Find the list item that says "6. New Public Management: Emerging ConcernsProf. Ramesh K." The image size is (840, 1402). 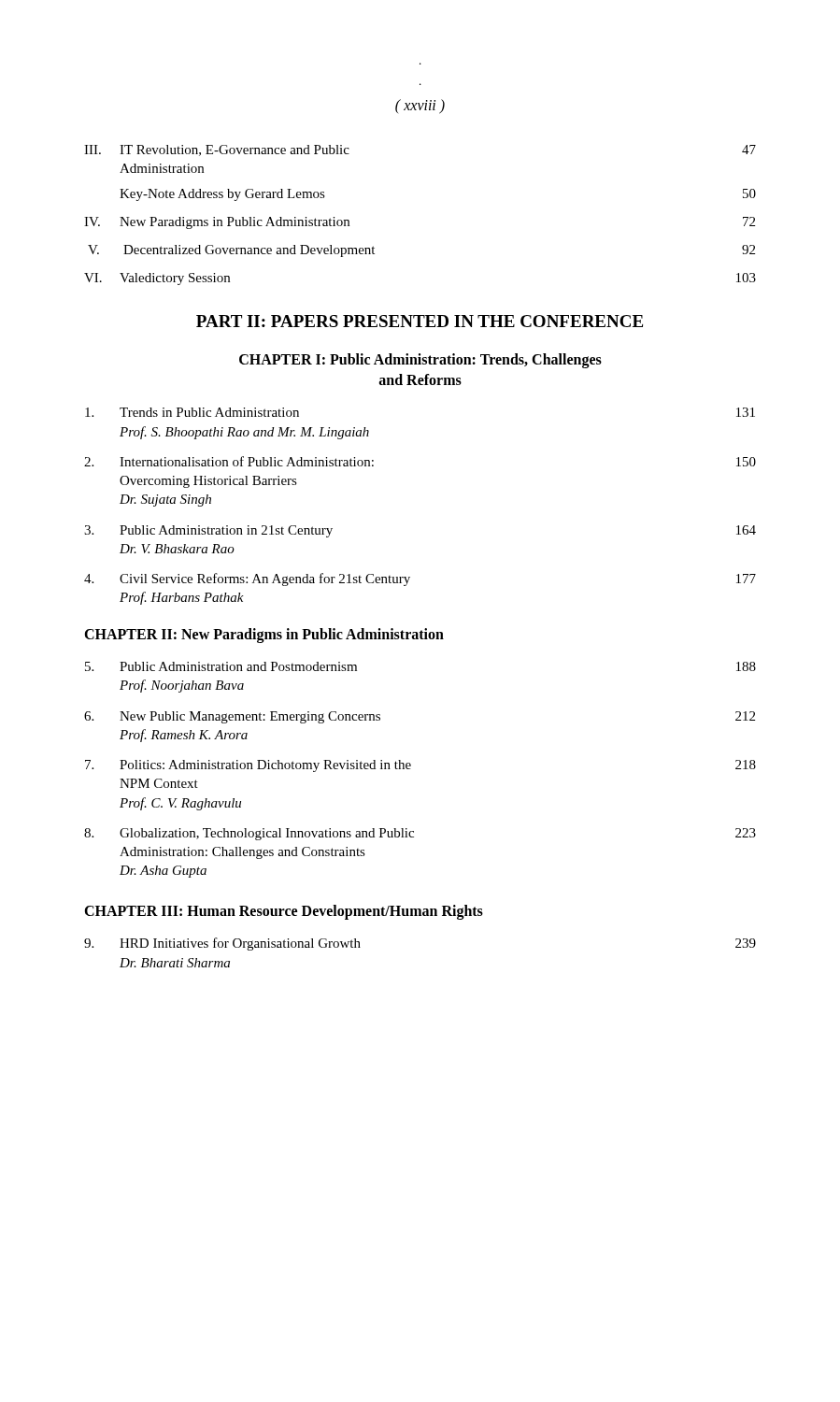[253, 717]
